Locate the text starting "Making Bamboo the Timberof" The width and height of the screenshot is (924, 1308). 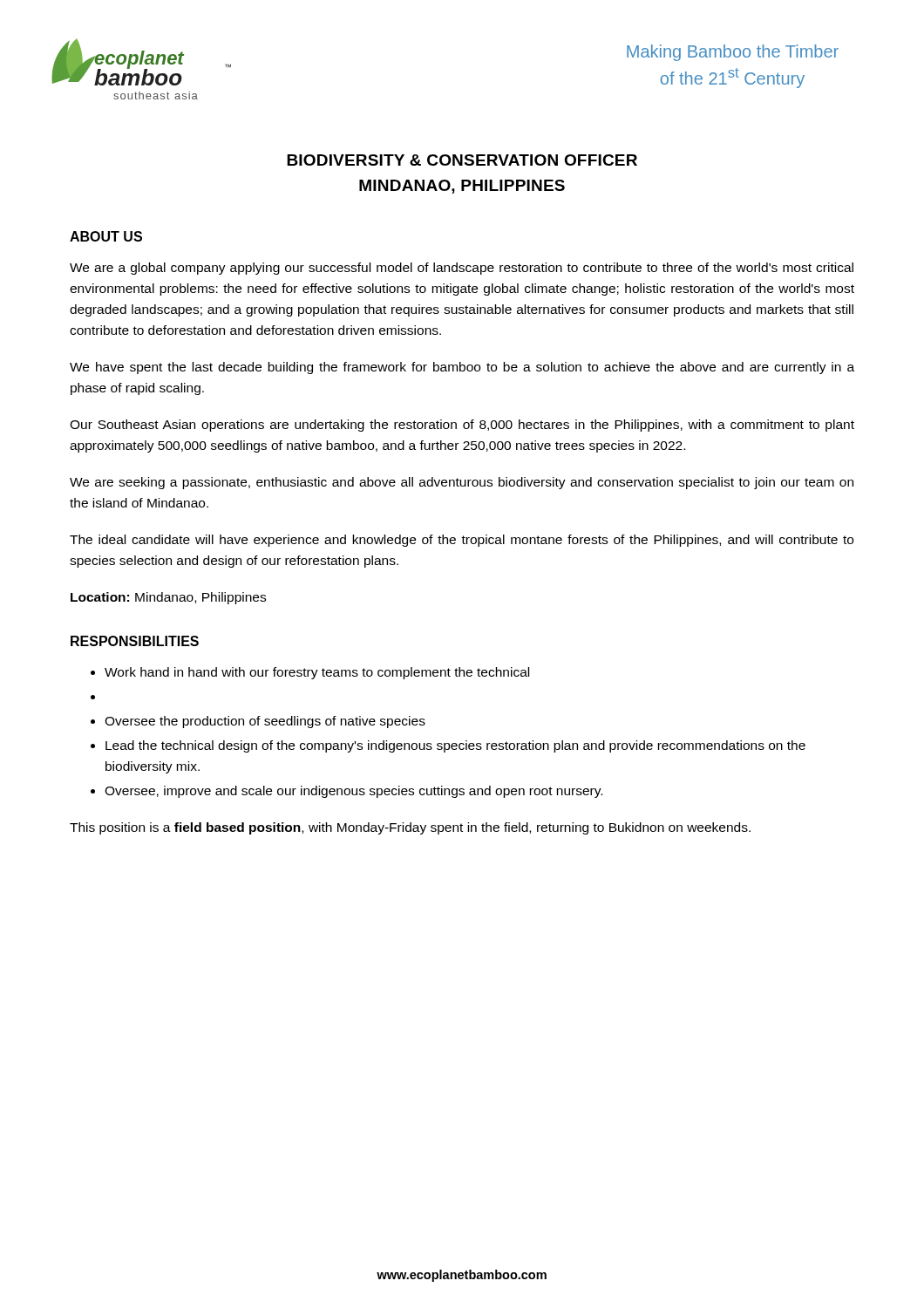click(732, 65)
